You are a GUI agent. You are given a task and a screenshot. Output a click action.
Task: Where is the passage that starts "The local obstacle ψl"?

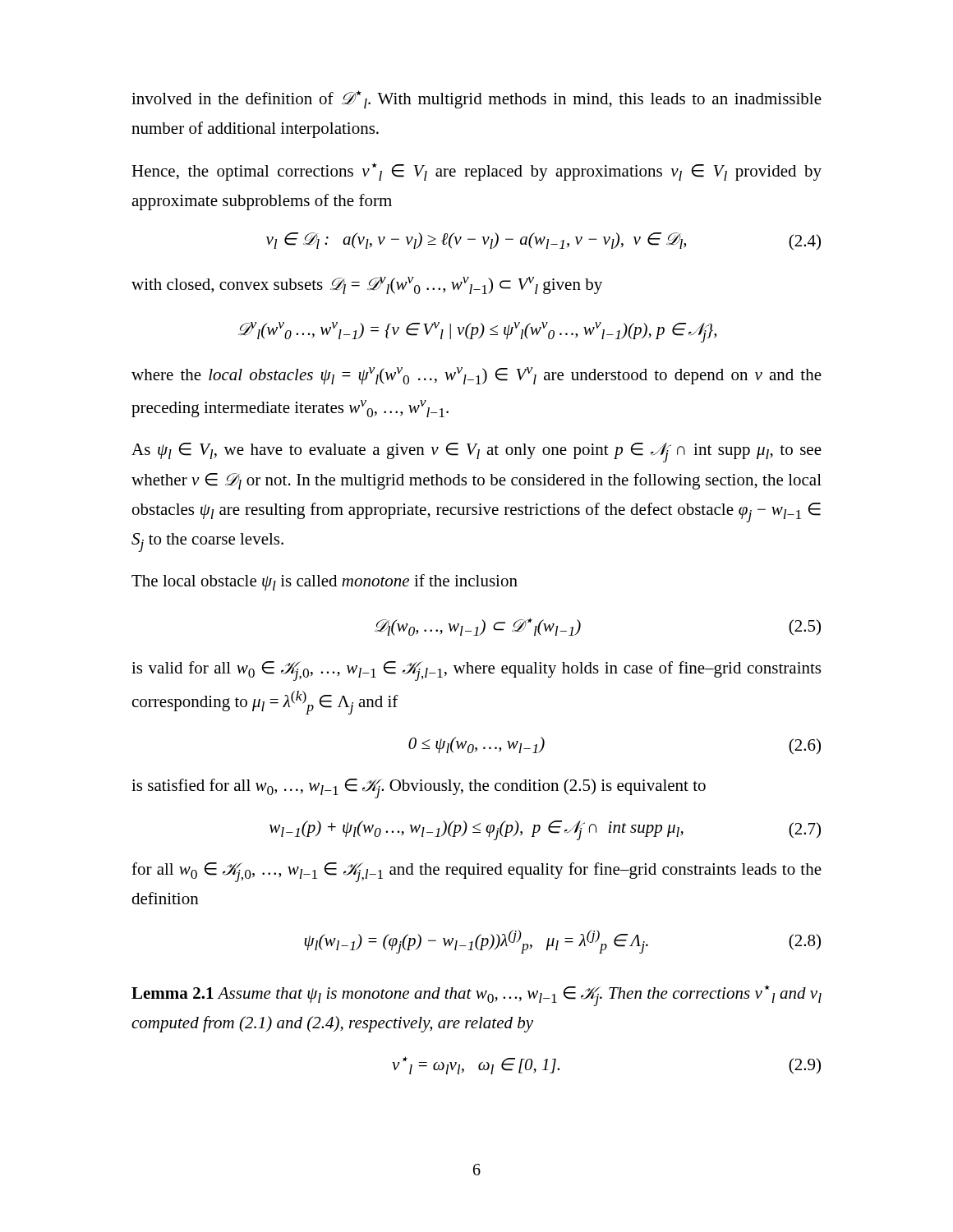click(x=324, y=583)
